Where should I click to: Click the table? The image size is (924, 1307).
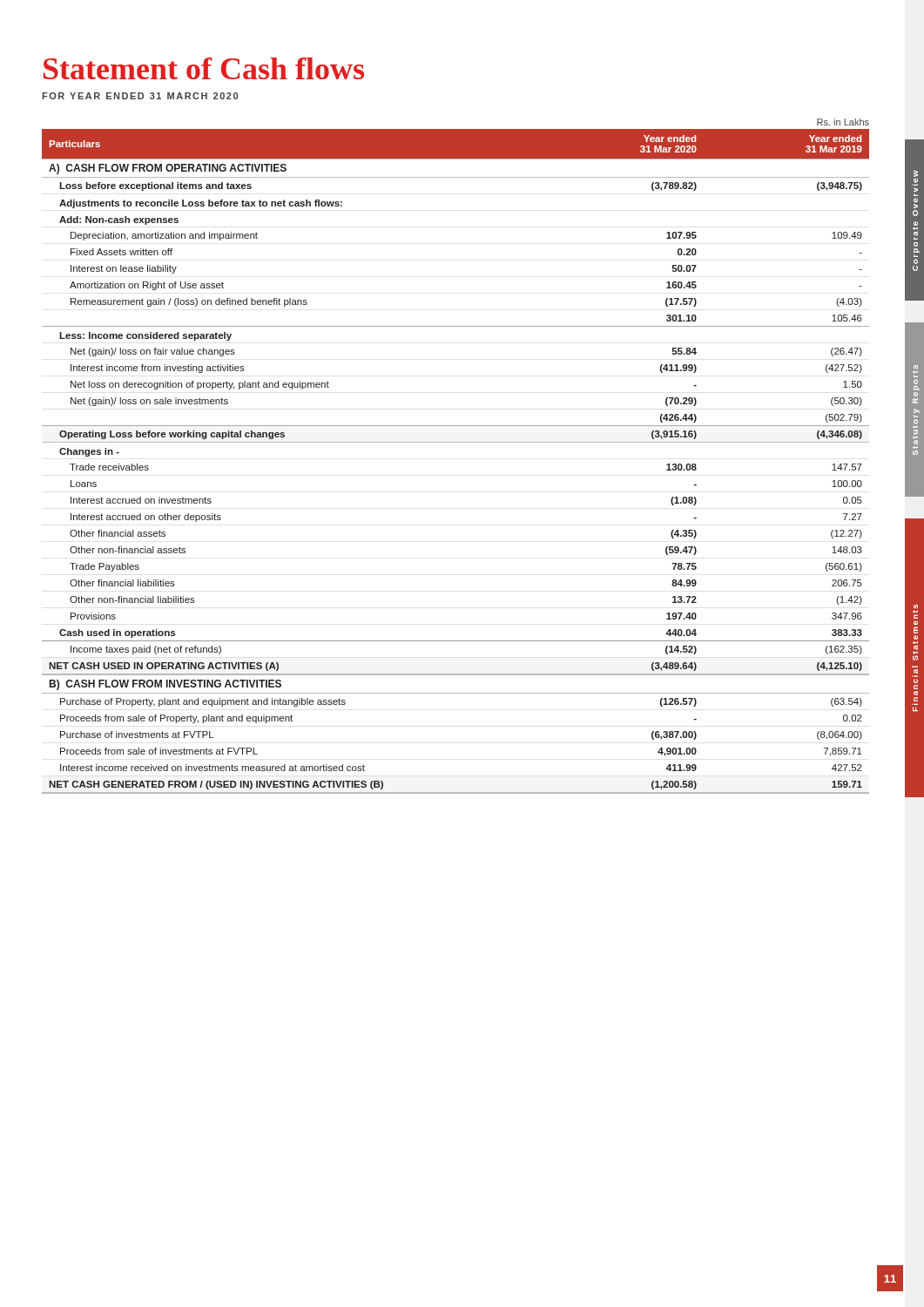[x=455, y=461]
